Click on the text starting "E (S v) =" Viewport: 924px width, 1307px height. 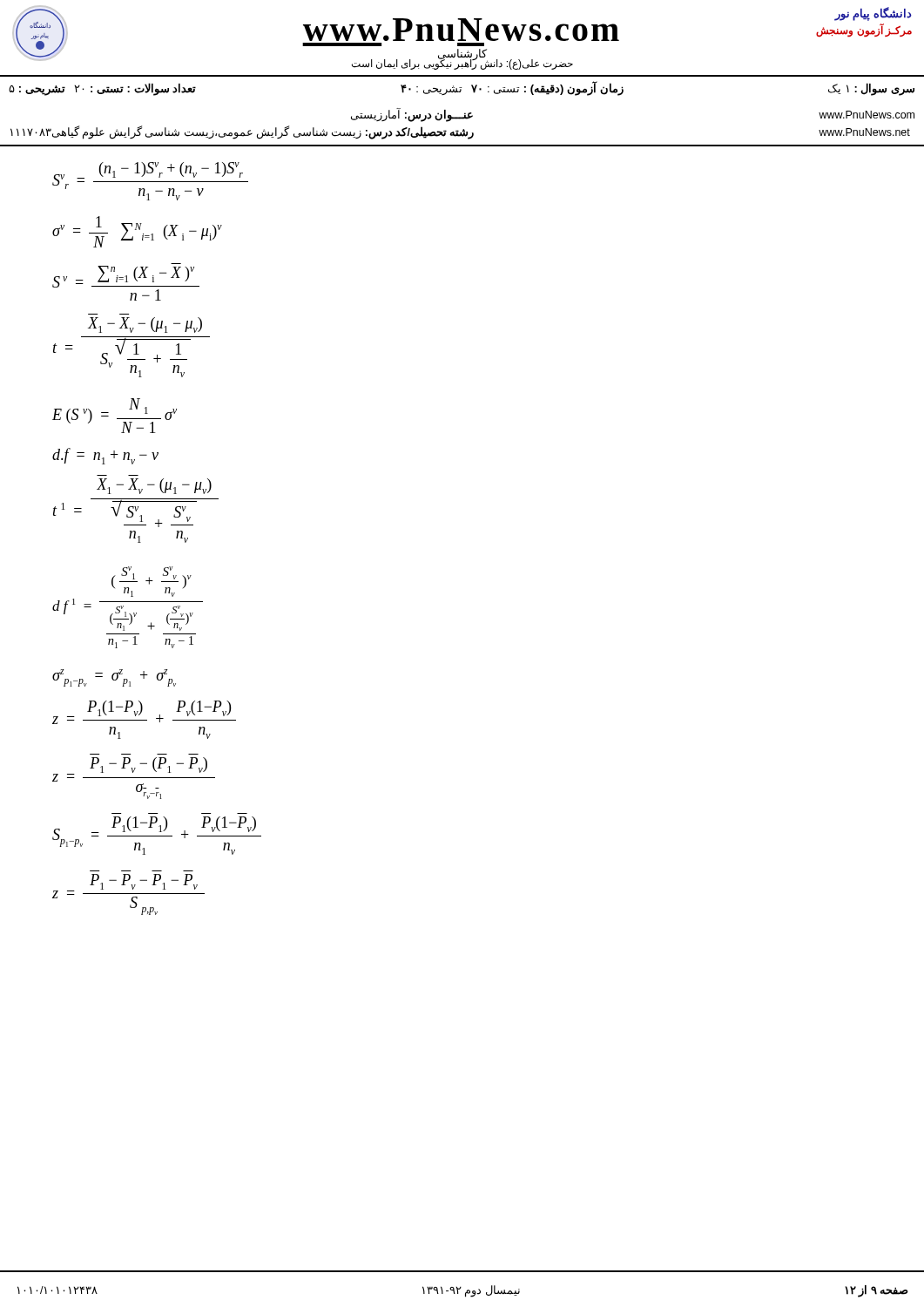point(115,417)
